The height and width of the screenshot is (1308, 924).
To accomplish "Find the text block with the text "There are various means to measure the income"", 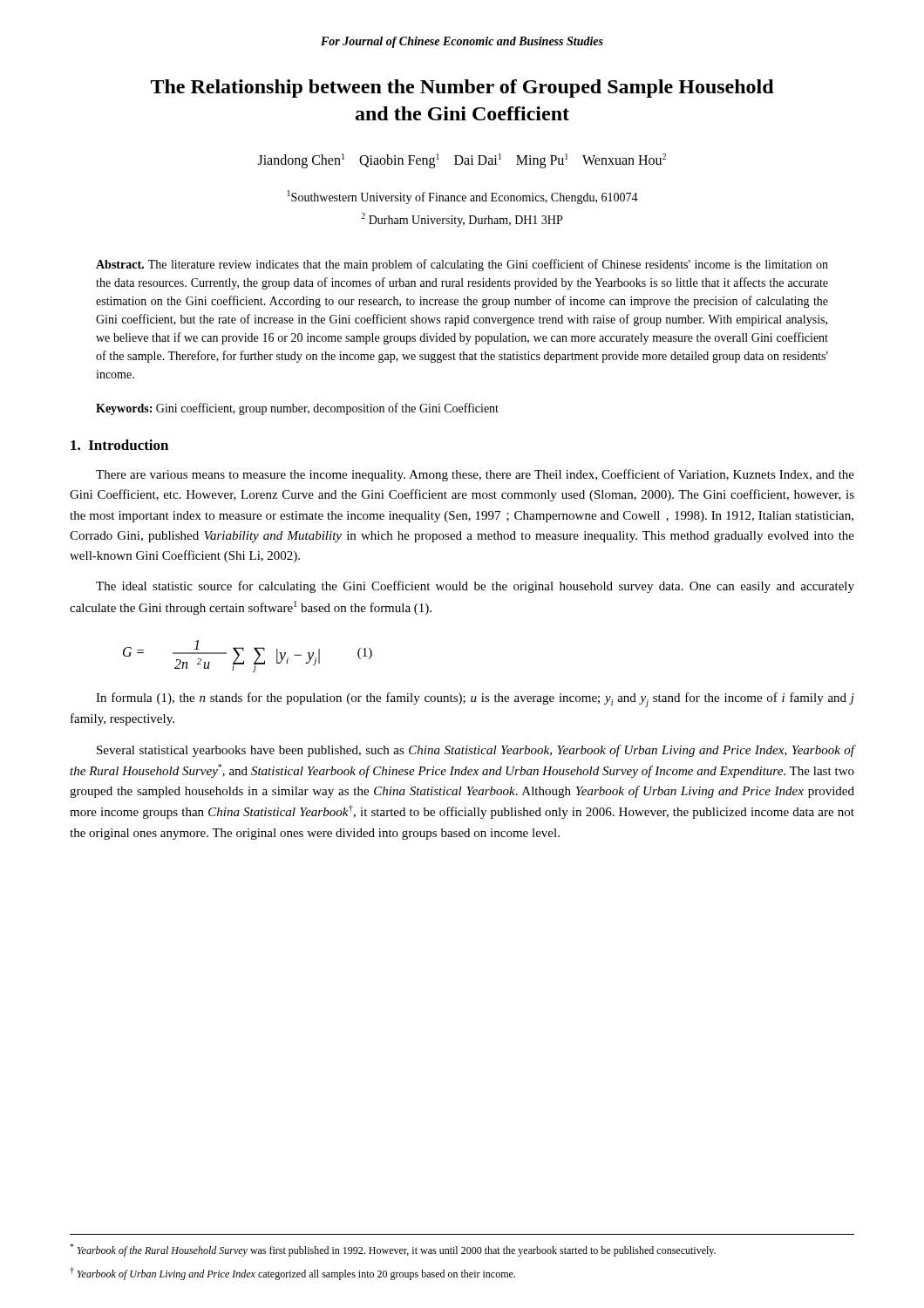I will point(462,515).
